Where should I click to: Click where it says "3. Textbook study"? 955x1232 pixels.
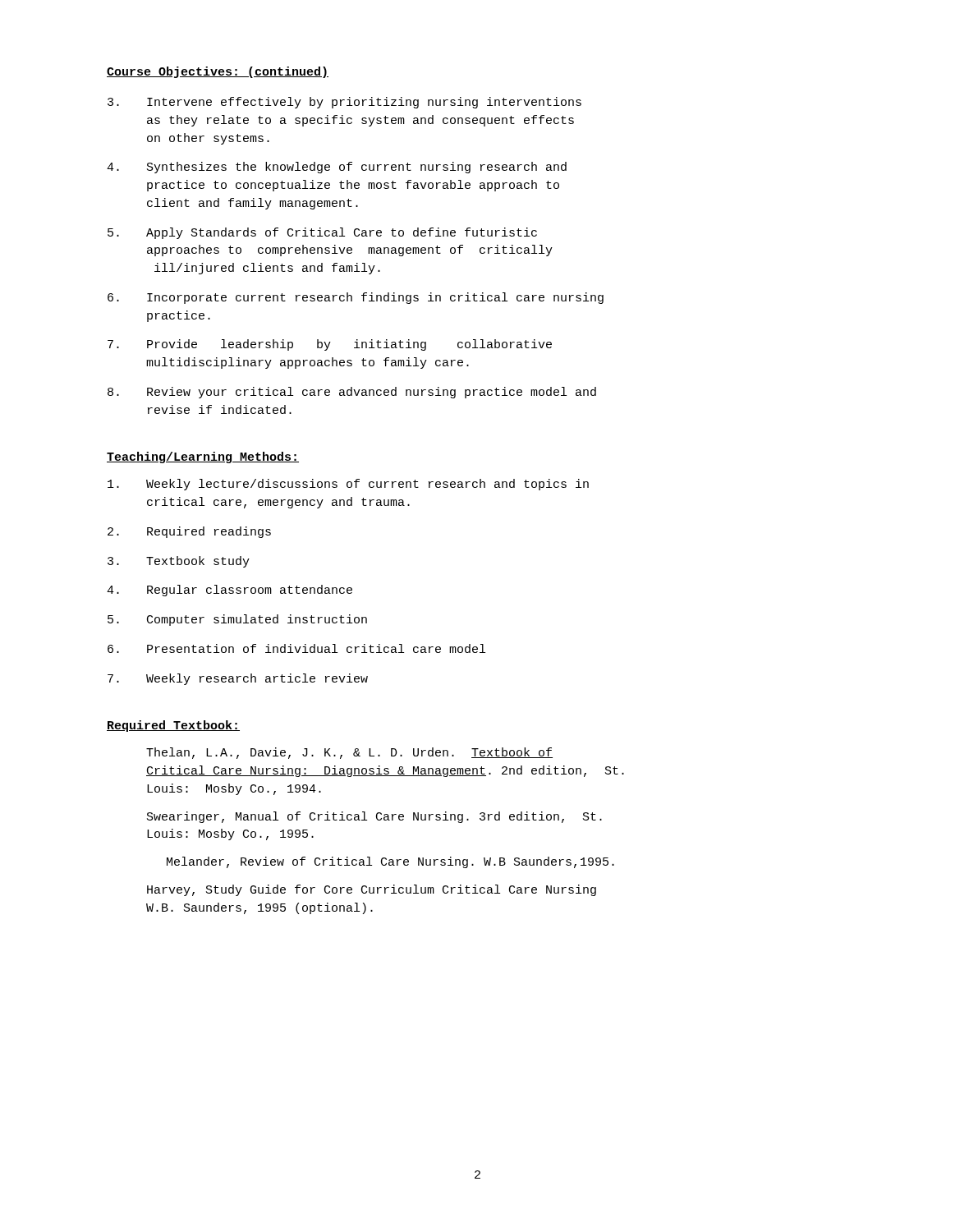[x=179, y=562]
